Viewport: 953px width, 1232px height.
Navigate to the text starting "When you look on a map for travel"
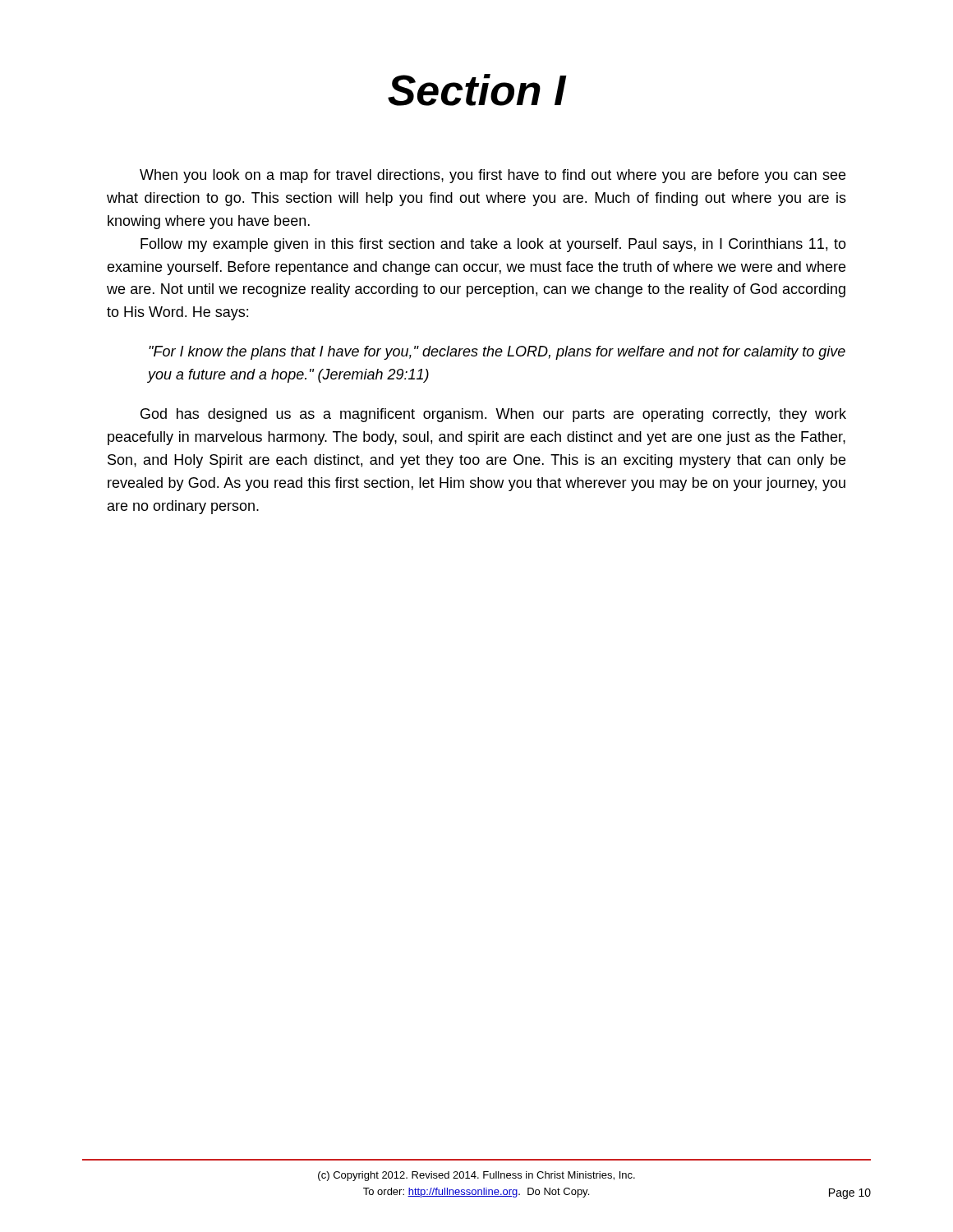pyautogui.click(x=476, y=199)
